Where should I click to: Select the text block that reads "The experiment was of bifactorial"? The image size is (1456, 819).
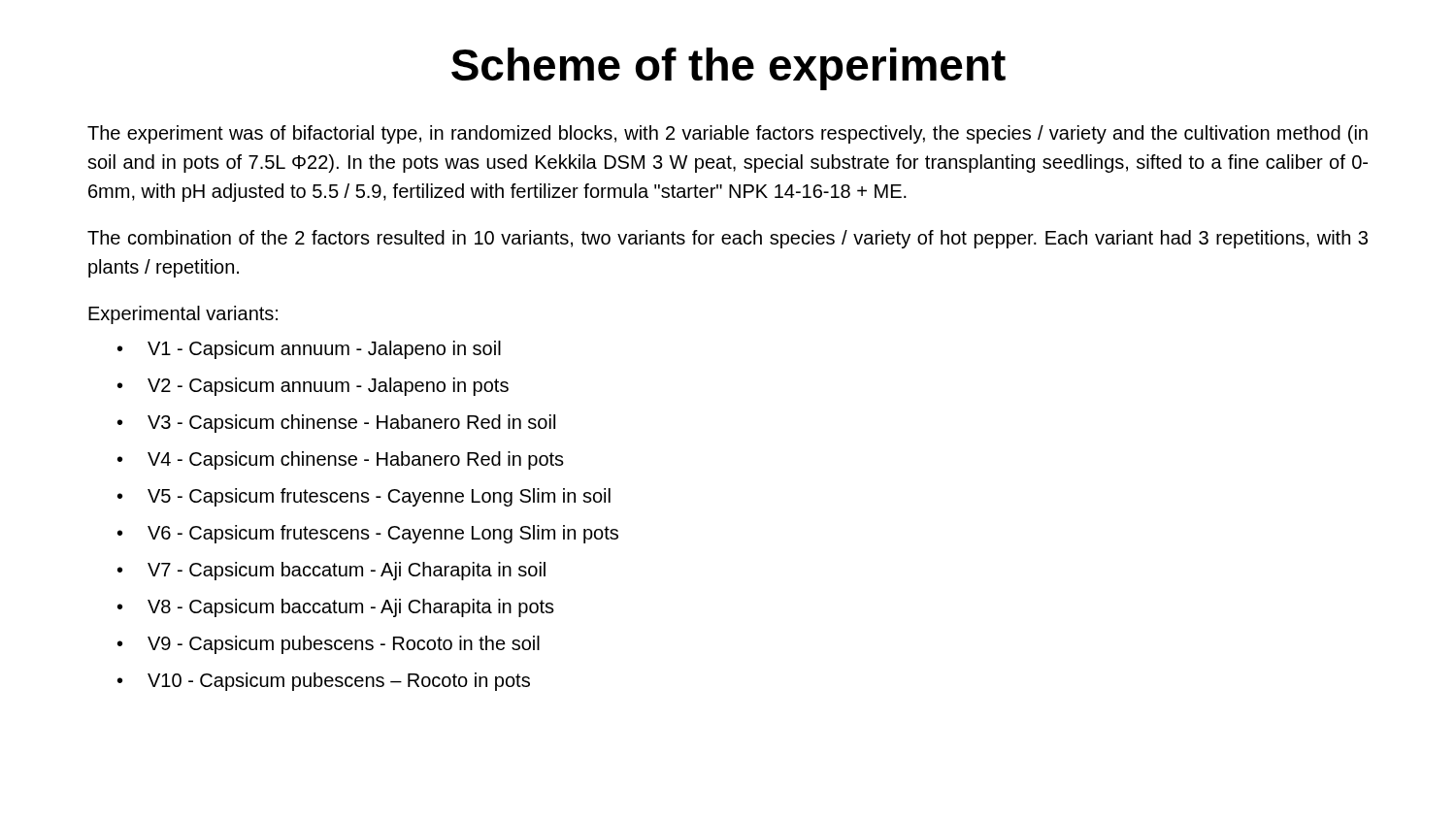click(x=728, y=162)
